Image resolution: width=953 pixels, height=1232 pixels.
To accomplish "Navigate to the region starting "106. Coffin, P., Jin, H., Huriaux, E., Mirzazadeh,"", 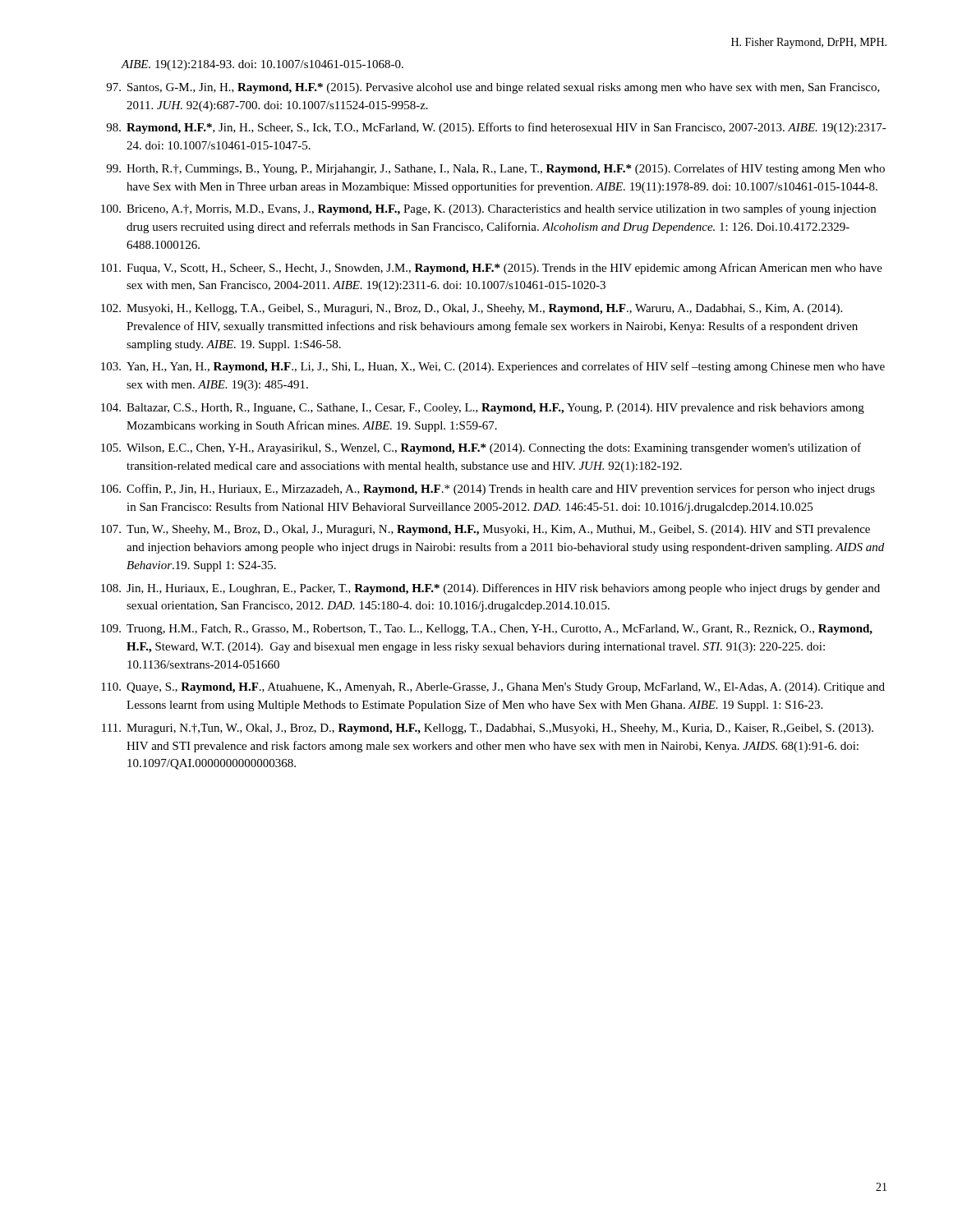I will click(x=489, y=498).
